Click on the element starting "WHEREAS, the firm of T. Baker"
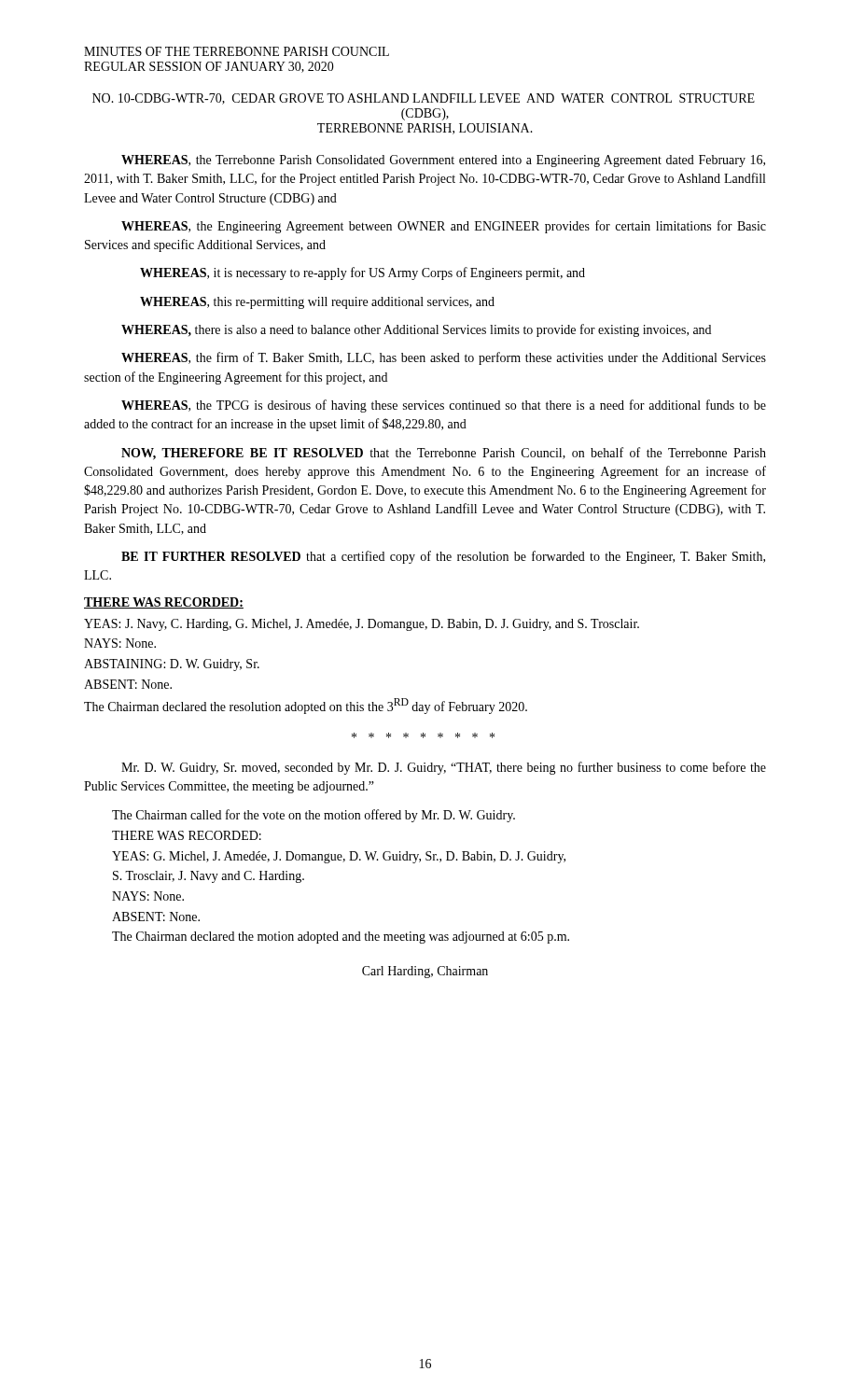 pyautogui.click(x=425, y=368)
